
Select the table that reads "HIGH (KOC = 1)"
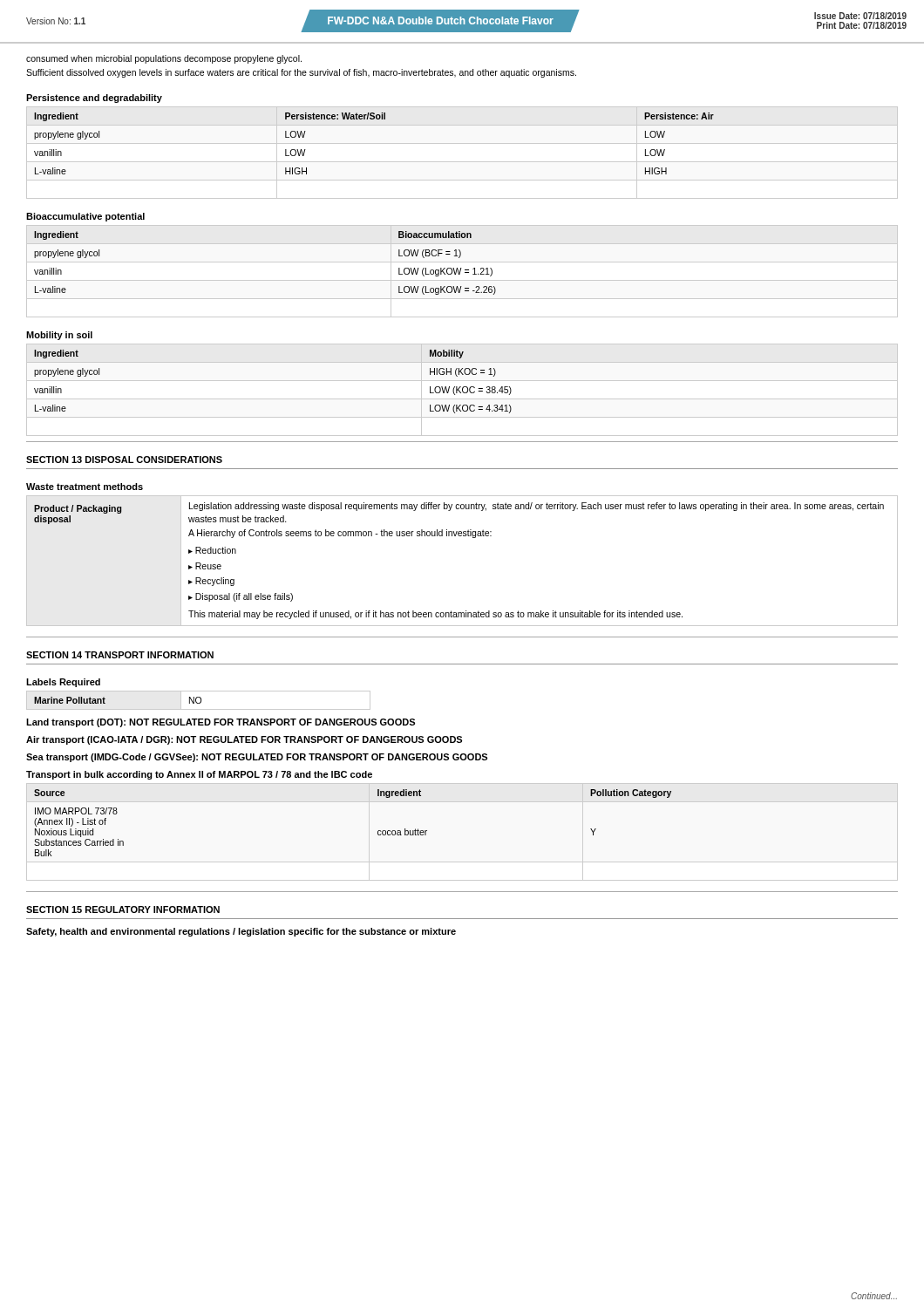point(462,389)
